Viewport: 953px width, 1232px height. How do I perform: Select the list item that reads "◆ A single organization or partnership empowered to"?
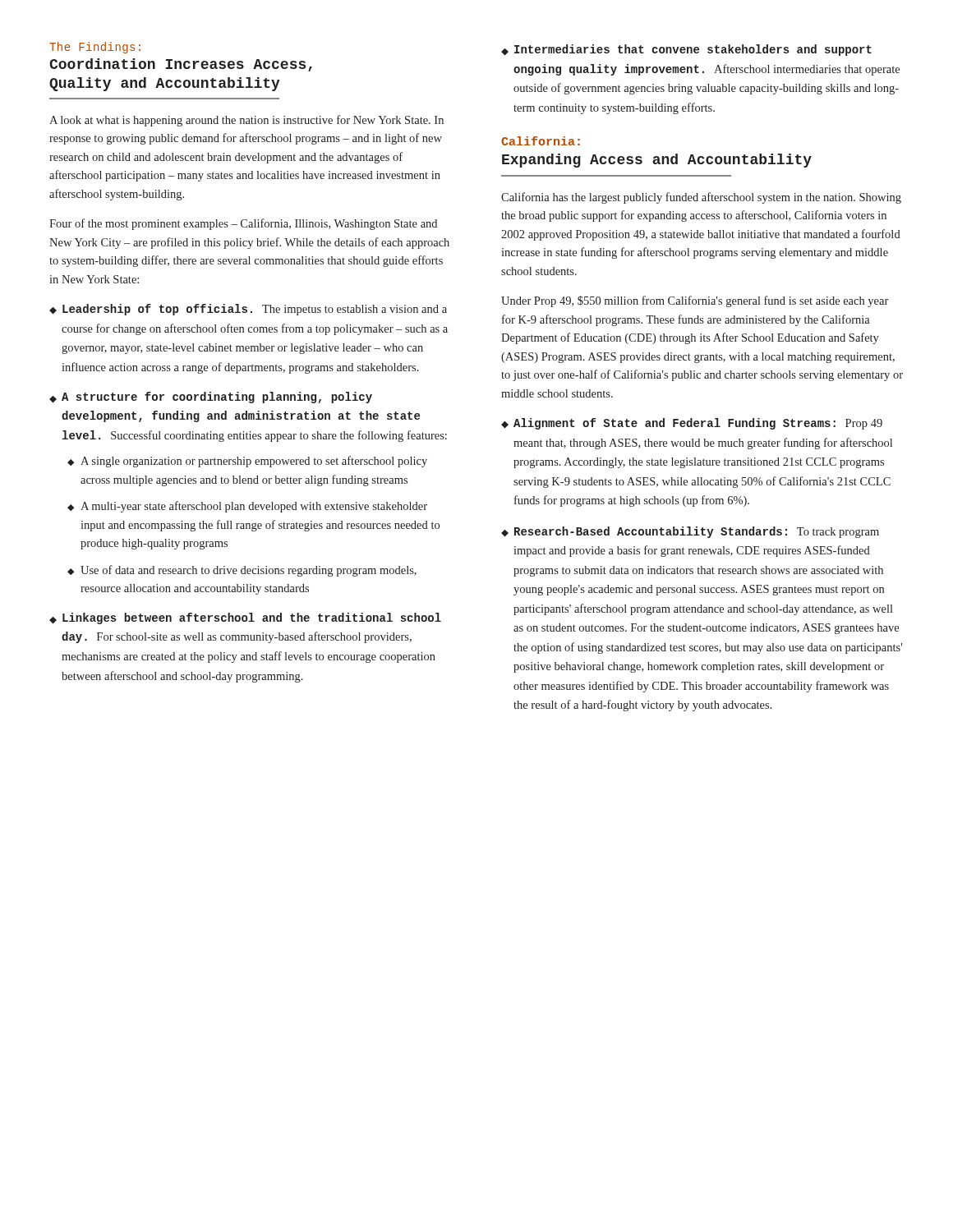click(260, 471)
